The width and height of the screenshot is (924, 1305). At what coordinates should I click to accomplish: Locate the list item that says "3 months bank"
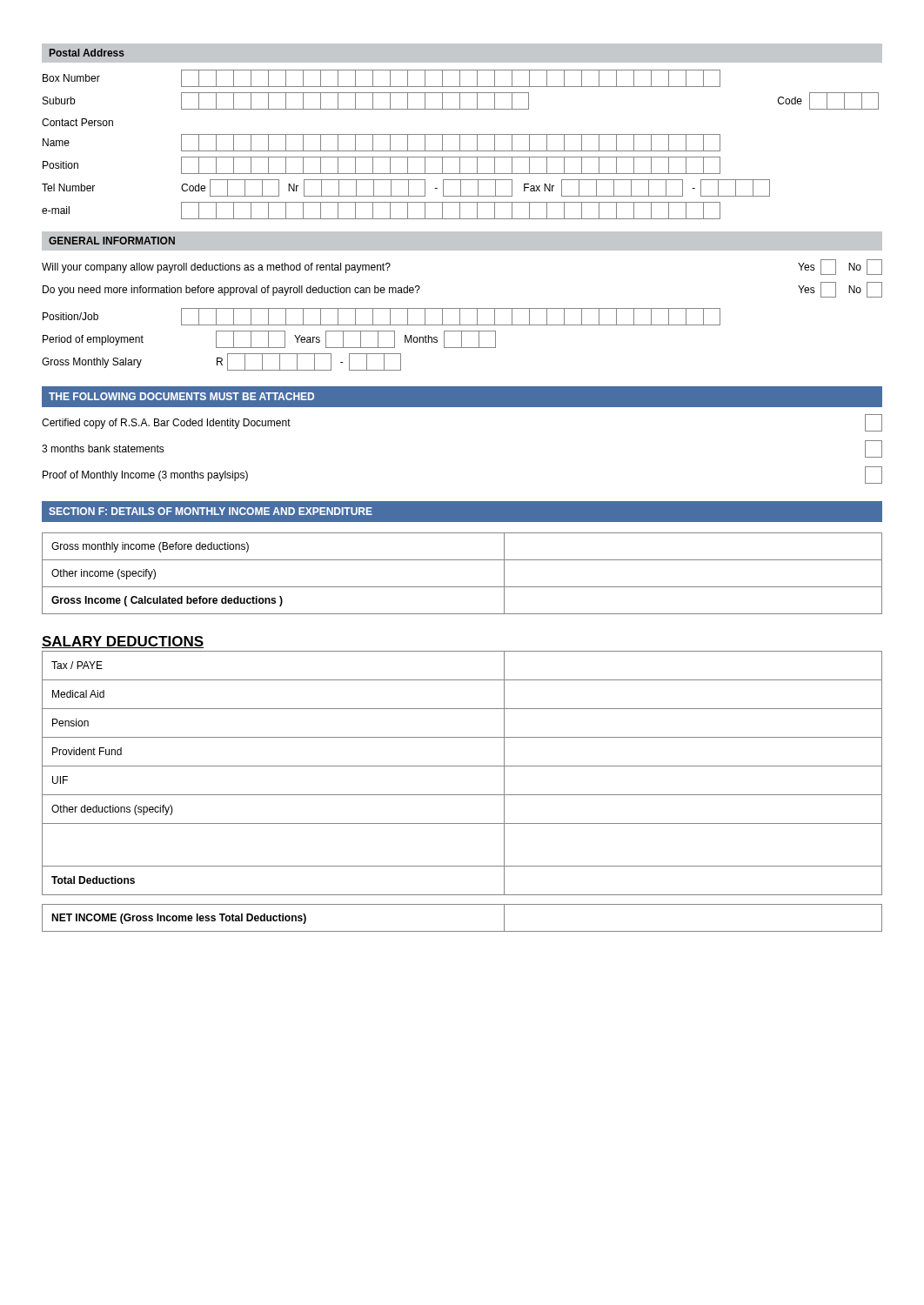[x=107, y=448]
